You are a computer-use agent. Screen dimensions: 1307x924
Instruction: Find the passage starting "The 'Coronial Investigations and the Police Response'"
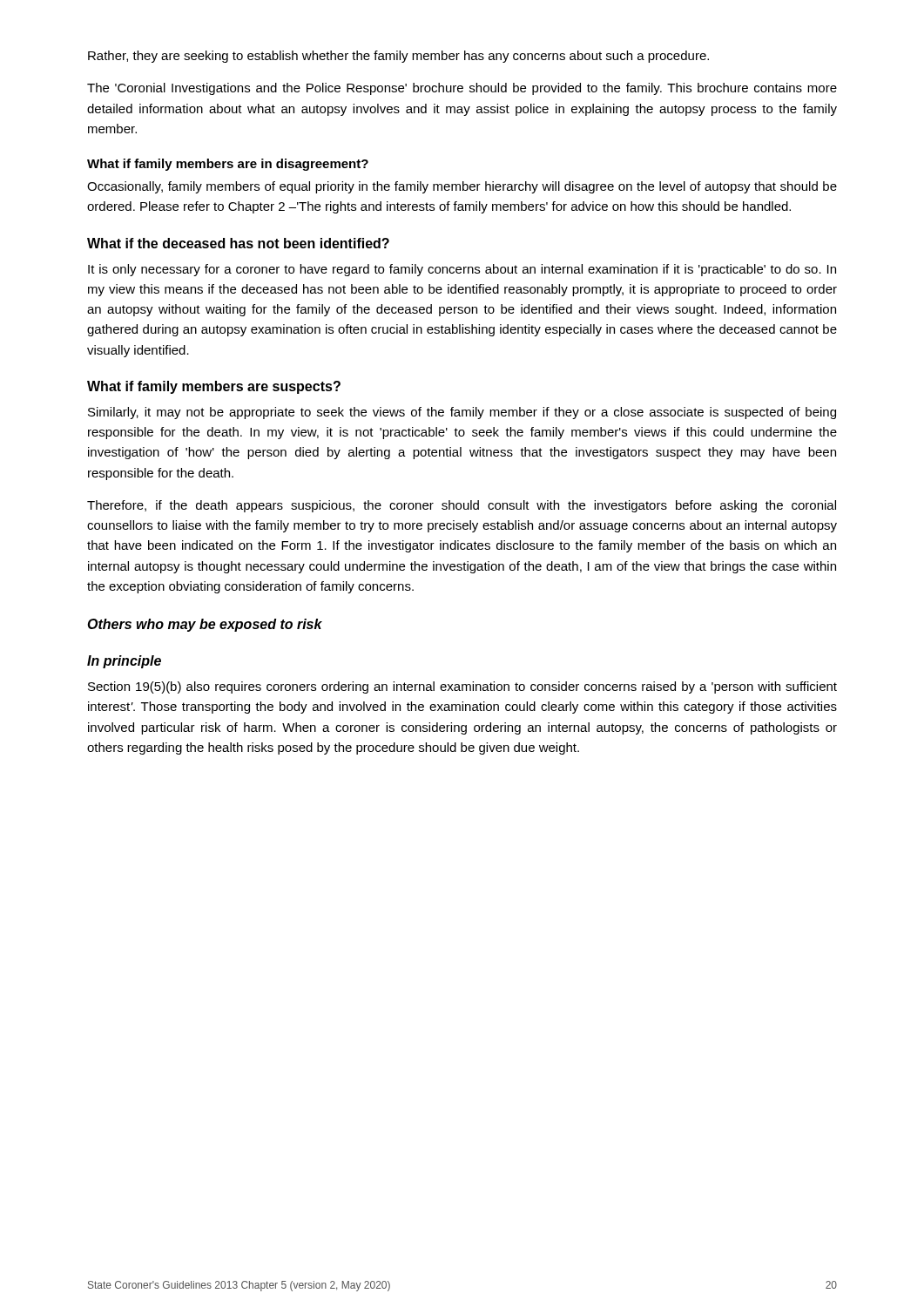tap(462, 108)
